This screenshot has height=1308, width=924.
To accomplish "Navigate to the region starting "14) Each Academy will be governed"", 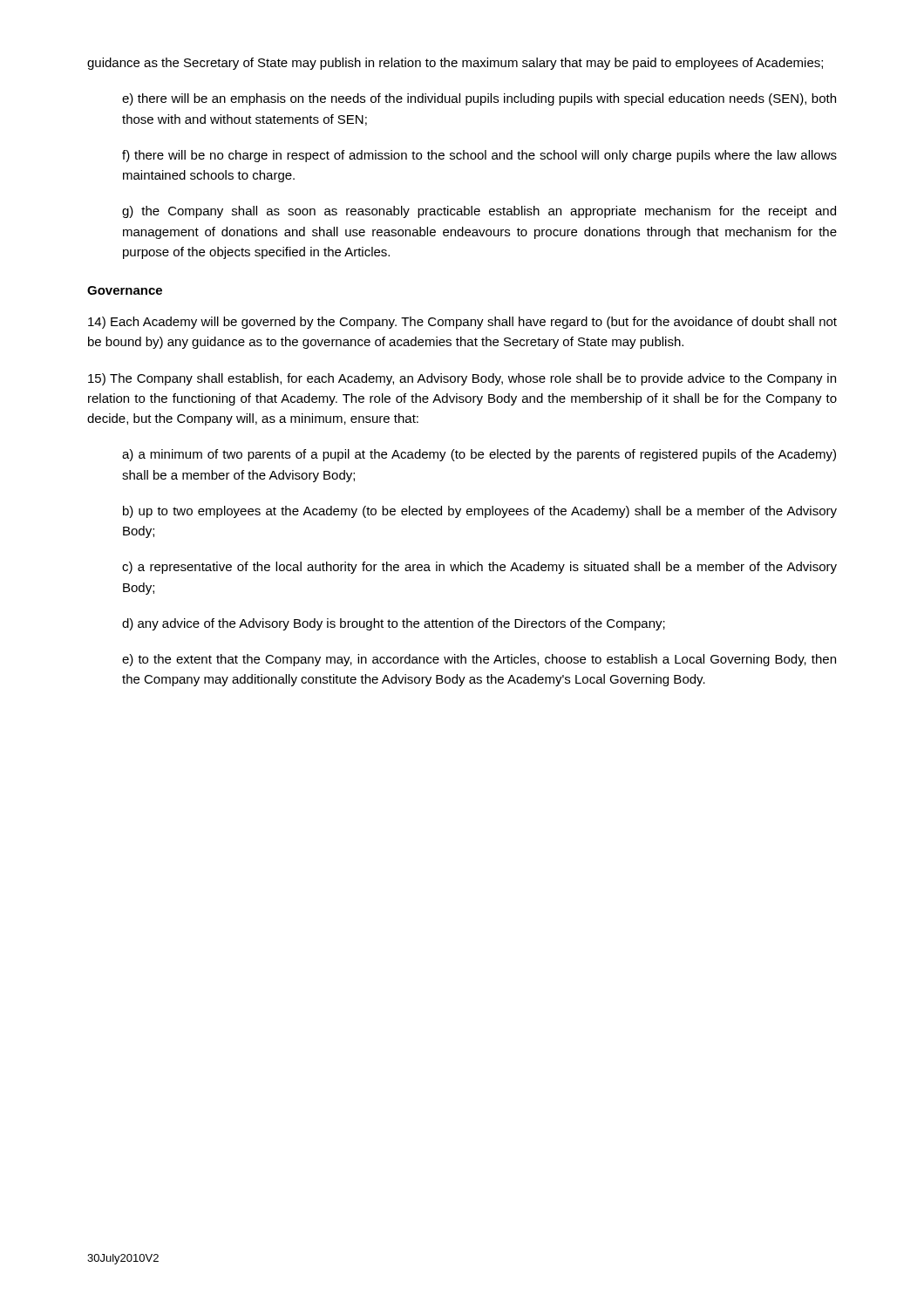I will click(462, 331).
